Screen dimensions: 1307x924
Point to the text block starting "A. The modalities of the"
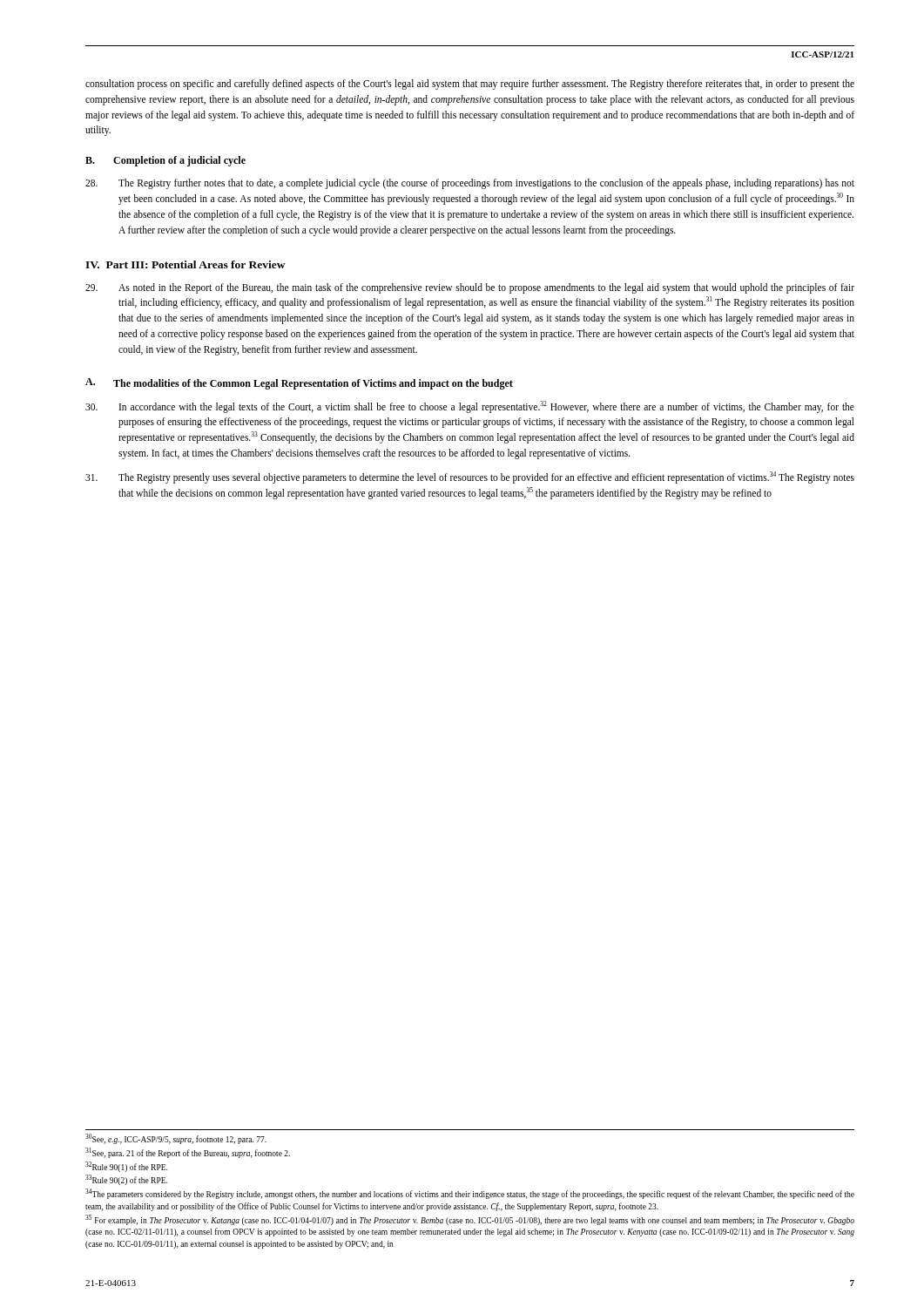[299, 383]
